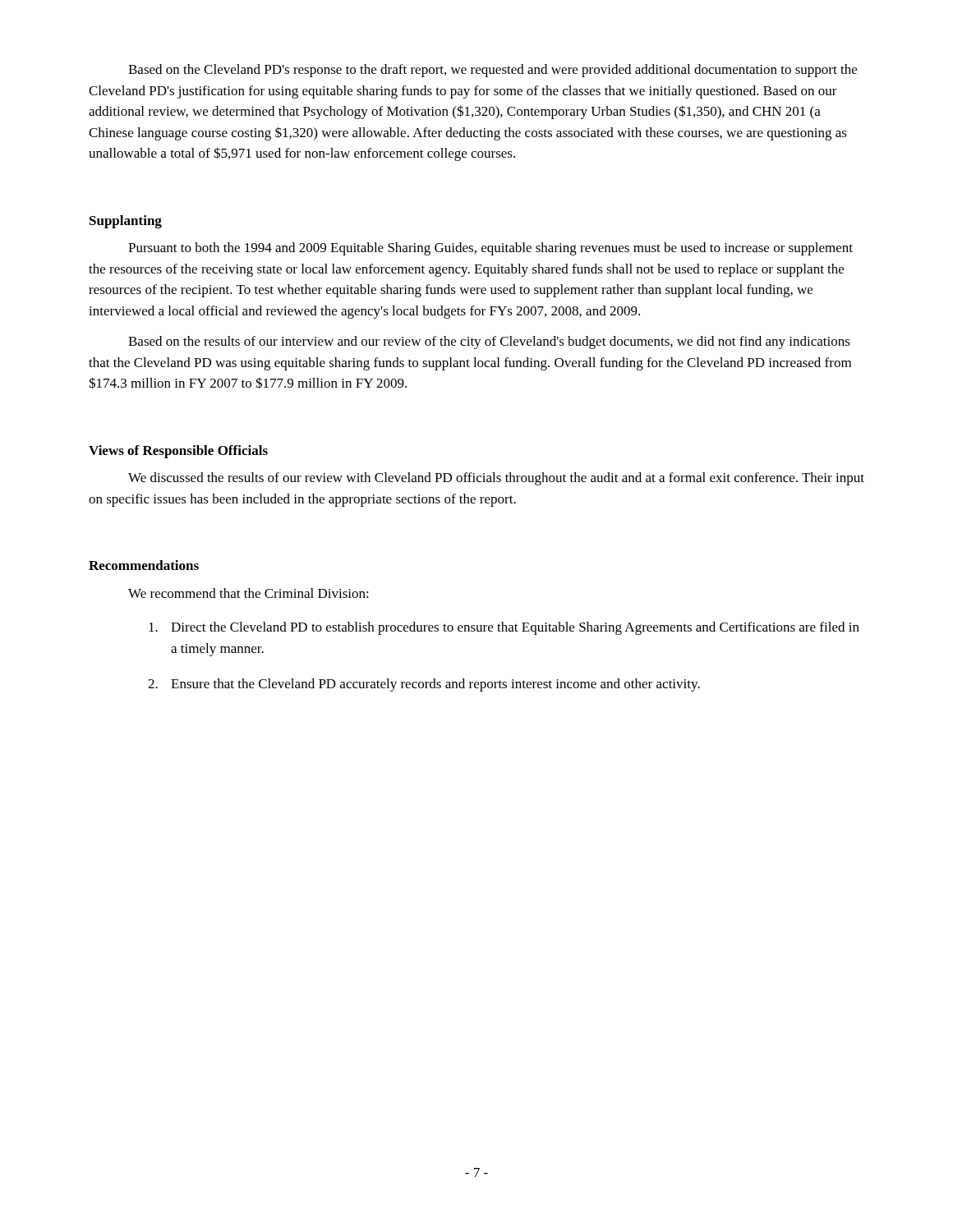Click on the list item that reads "Direct the Cleveland PD to establish procedures to"

[x=506, y=638]
